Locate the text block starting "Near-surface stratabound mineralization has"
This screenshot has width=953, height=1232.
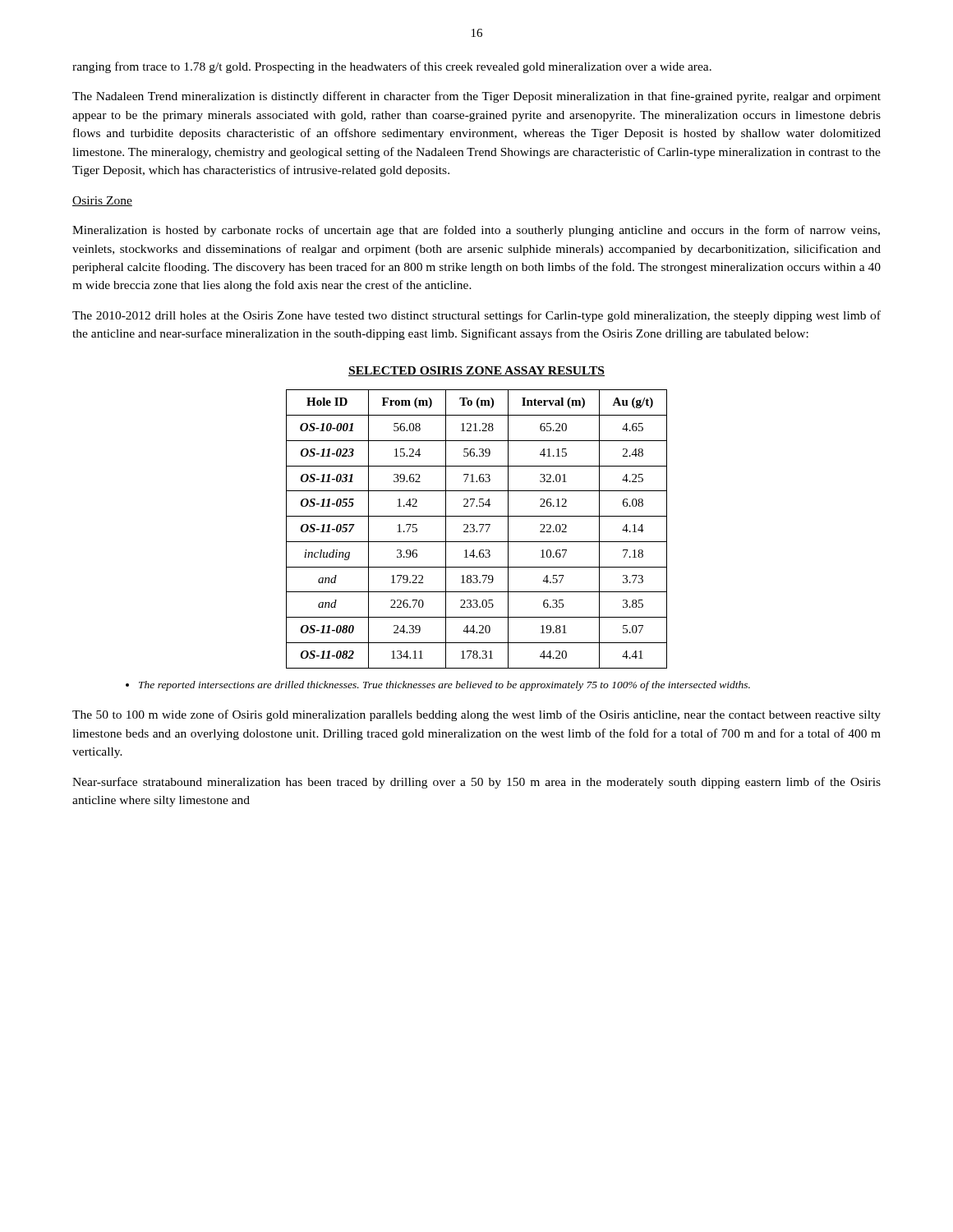476,791
